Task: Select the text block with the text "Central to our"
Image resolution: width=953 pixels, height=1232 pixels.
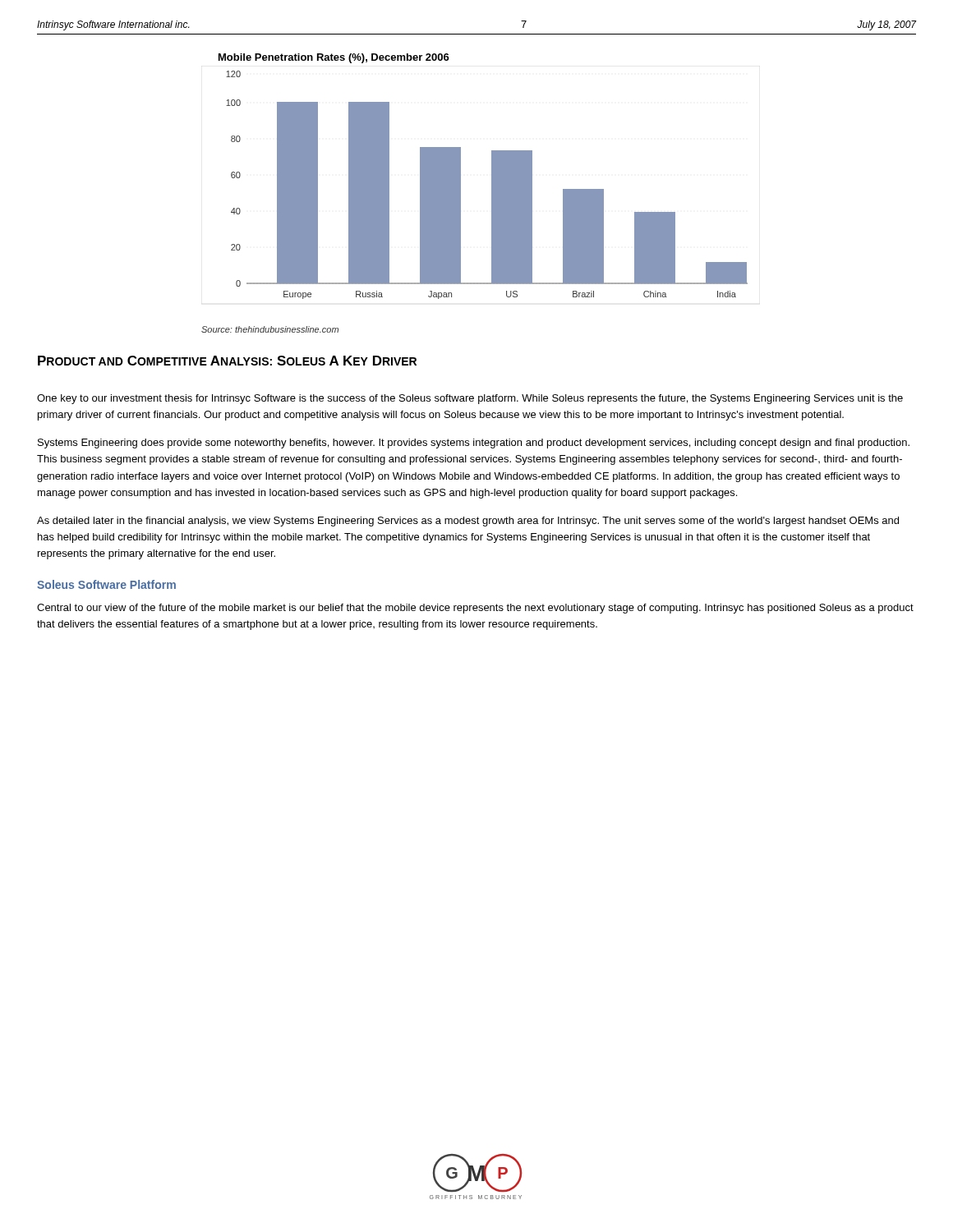Action: (475, 616)
